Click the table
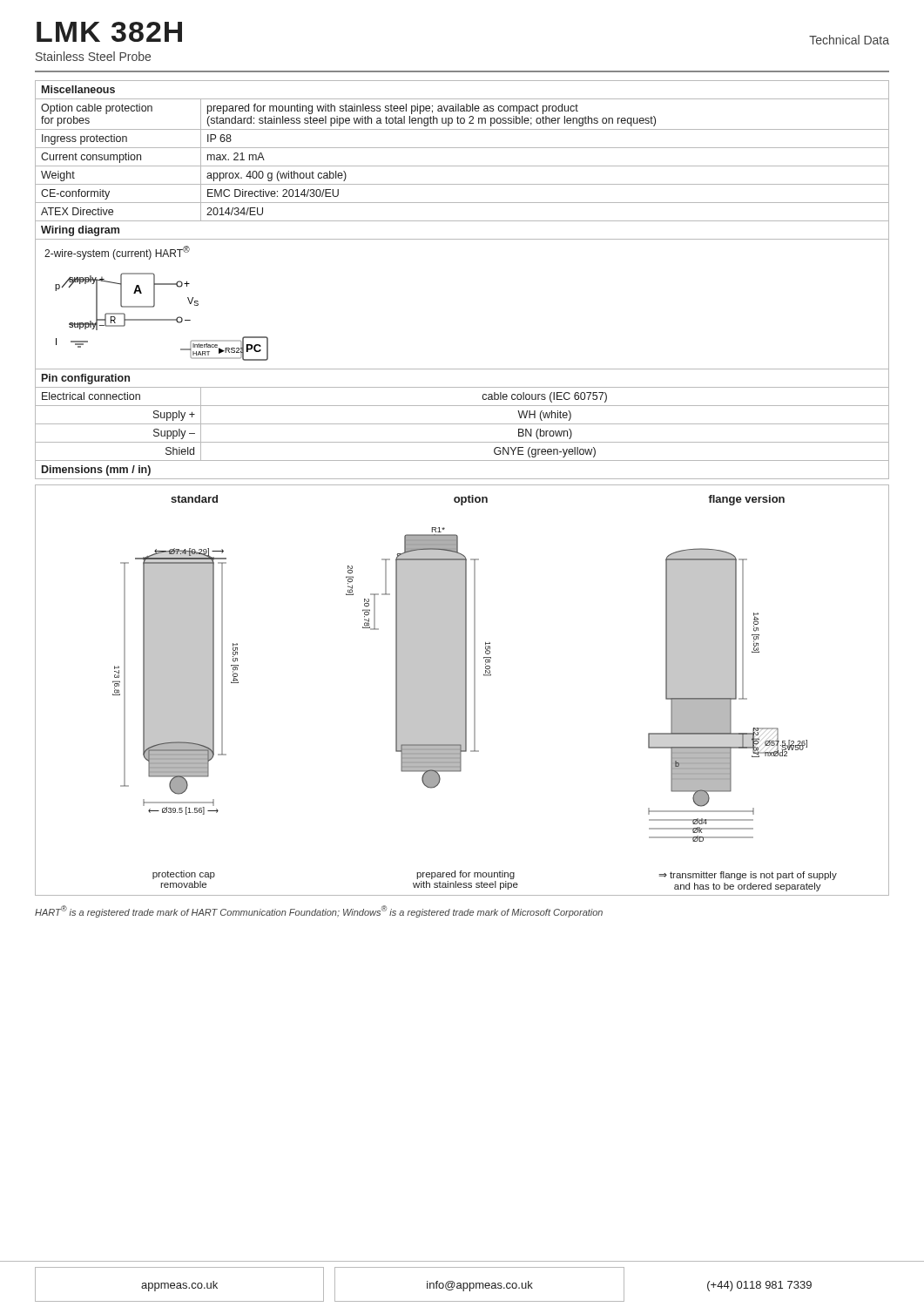Viewport: 924px width, 1307px height. [x=462, y=280]
